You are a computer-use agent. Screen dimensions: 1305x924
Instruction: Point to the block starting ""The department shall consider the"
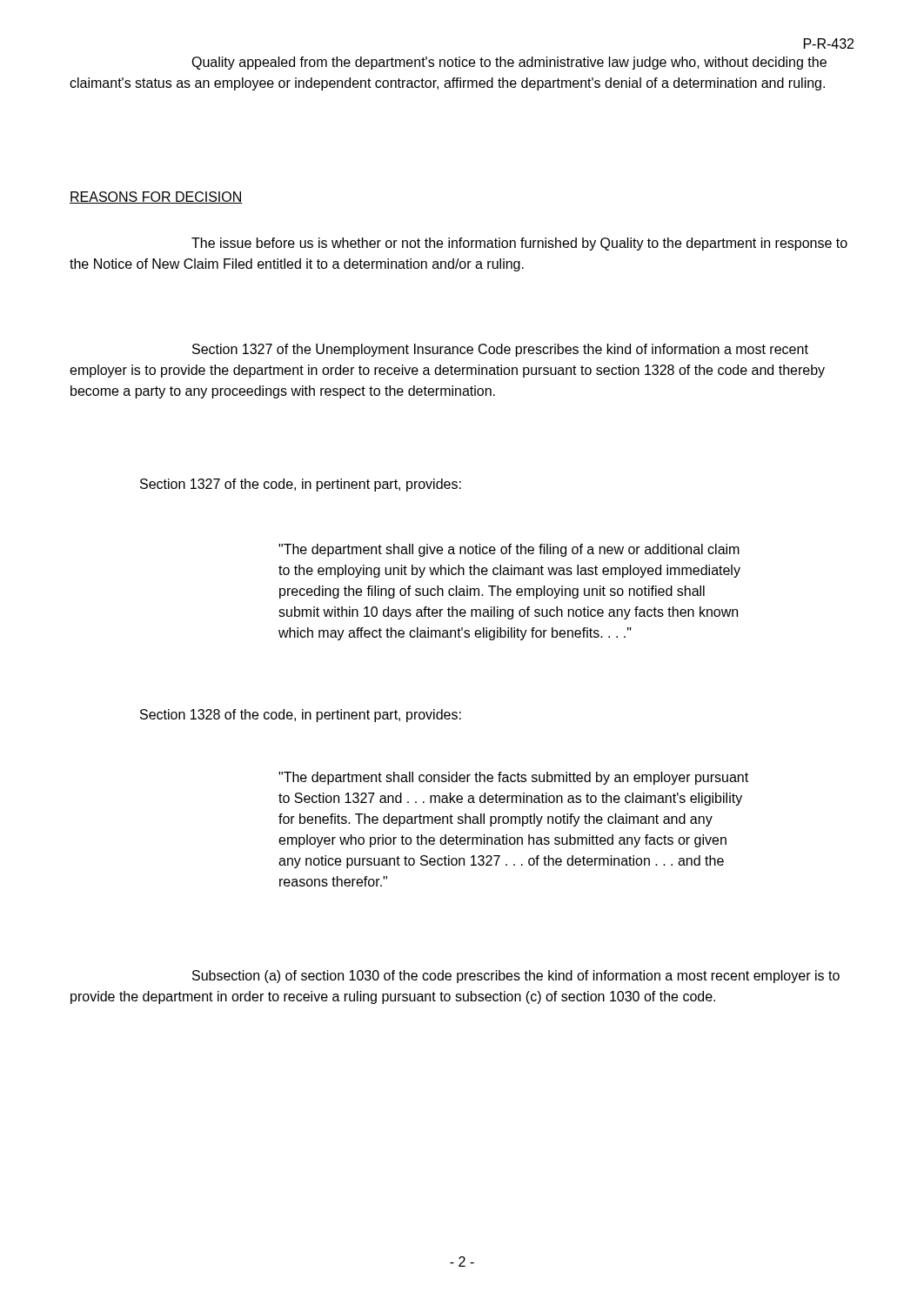513,830
